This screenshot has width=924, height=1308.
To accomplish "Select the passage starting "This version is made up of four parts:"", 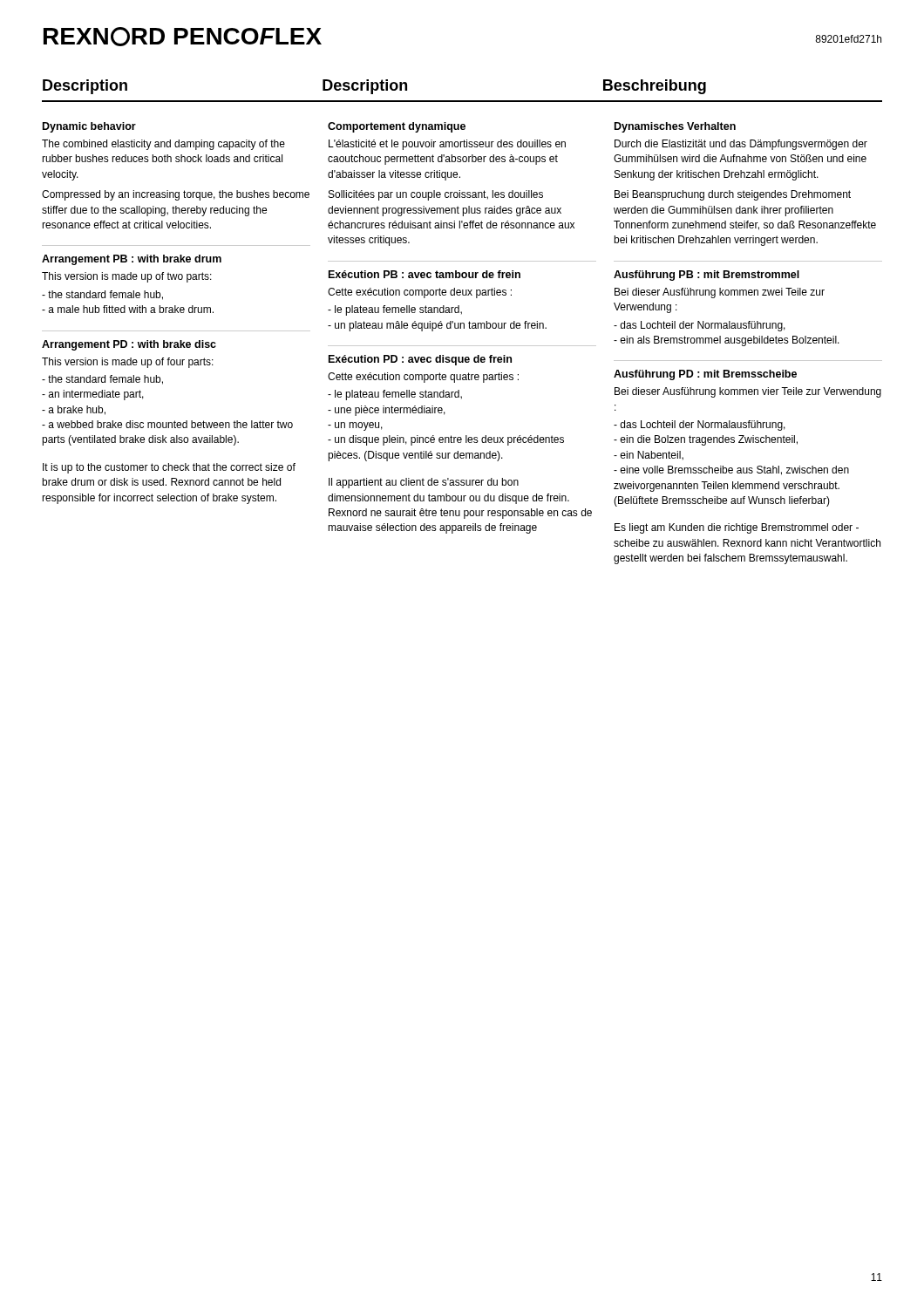I will [128, 361].
